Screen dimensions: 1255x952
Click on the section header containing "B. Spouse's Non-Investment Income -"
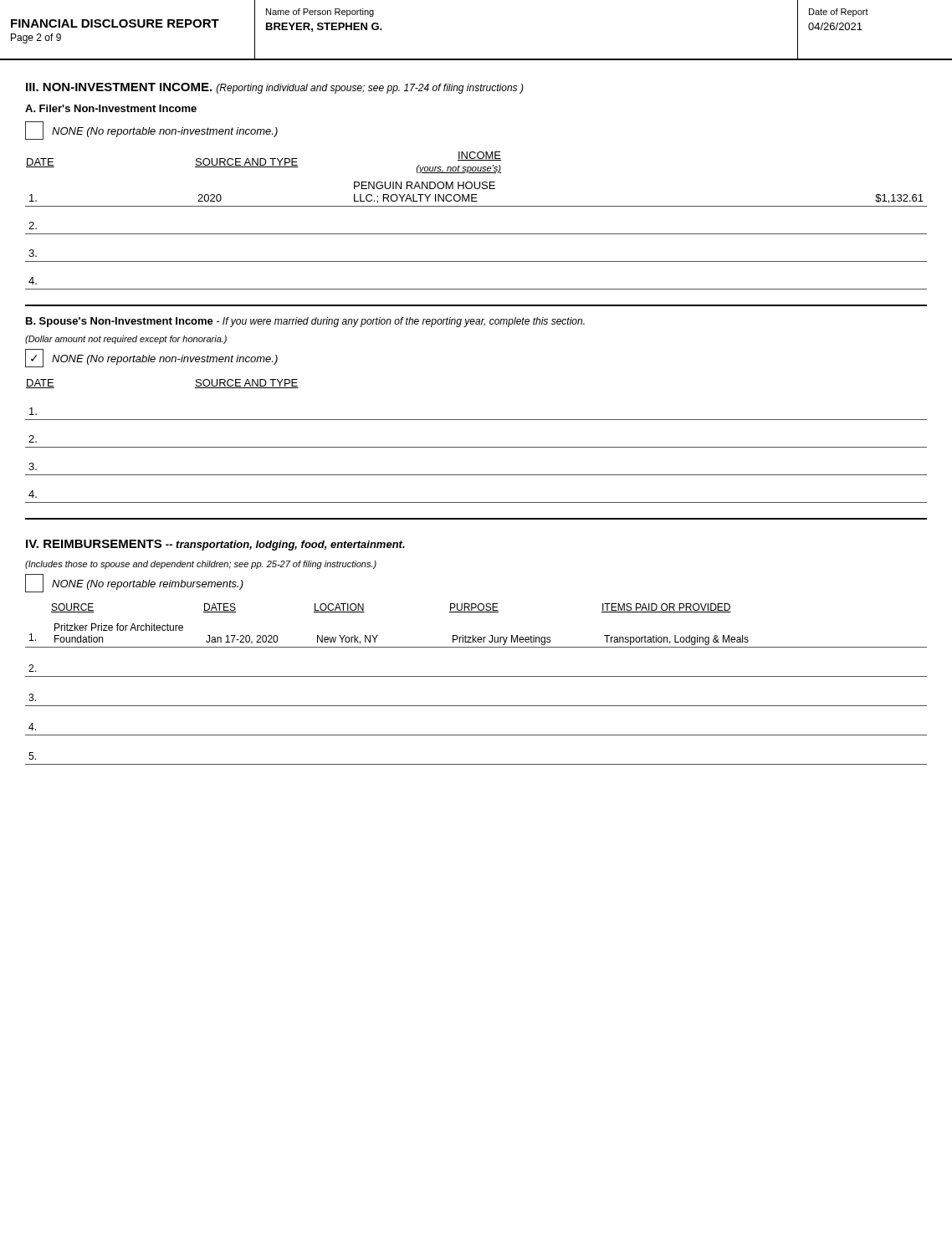click(305, 321)
